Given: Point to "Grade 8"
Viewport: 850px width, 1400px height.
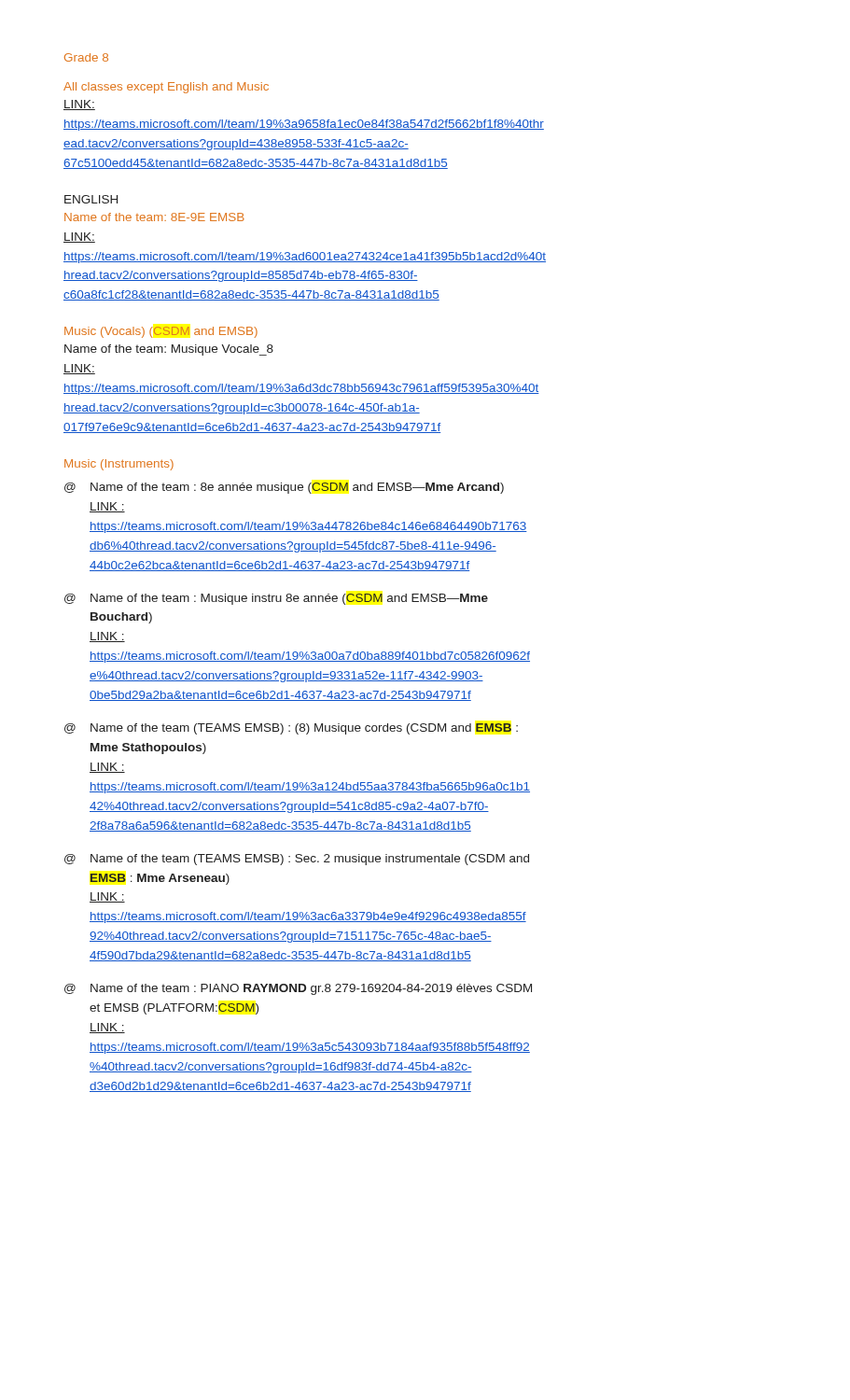Looking at the screenshot, I should (x=86, y=57).
